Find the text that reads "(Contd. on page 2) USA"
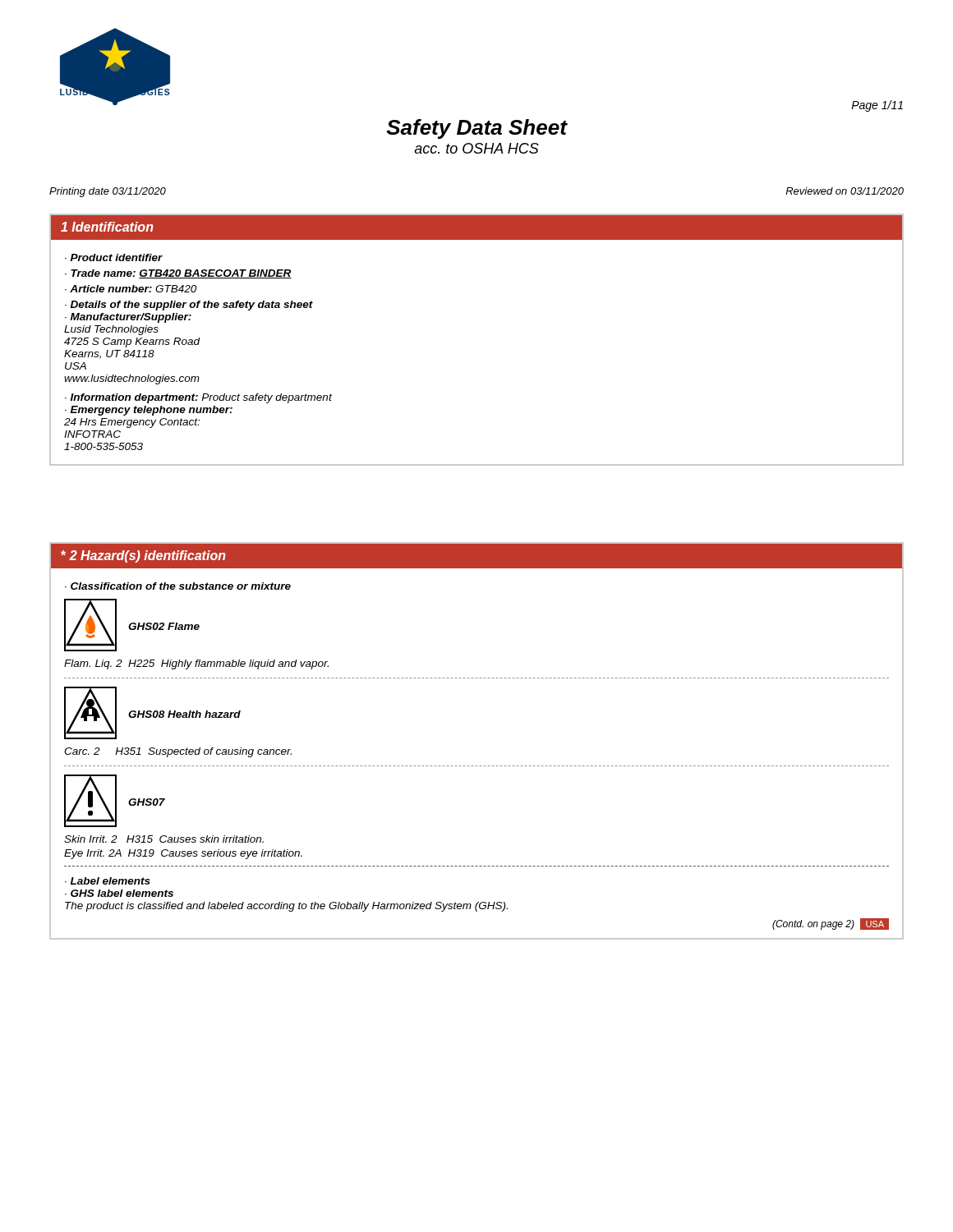Viewport: 953px width, 1232px height. tap(831, 924)
